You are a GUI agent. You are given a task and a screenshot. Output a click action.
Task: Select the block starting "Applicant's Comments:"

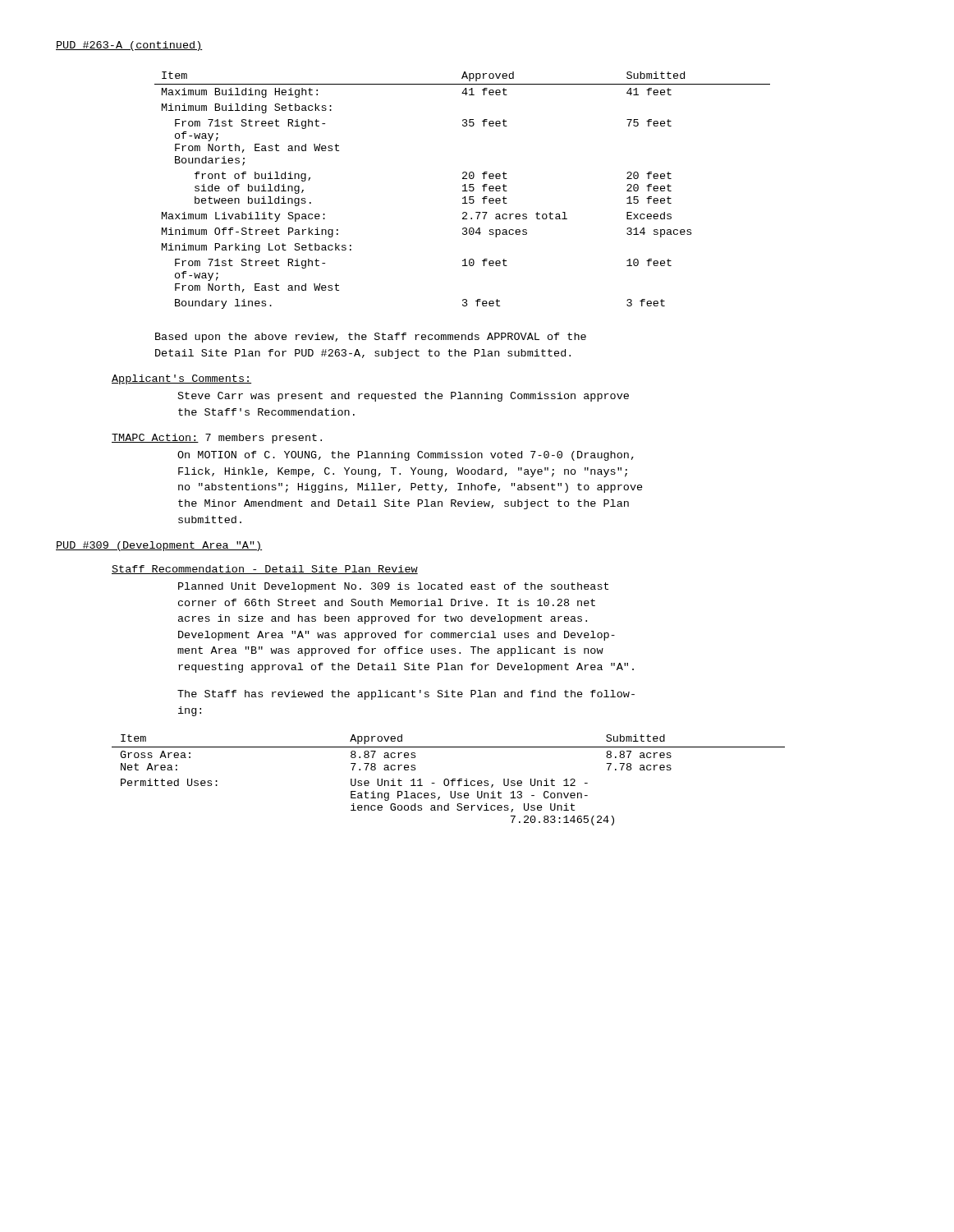(x=181, y=379)
